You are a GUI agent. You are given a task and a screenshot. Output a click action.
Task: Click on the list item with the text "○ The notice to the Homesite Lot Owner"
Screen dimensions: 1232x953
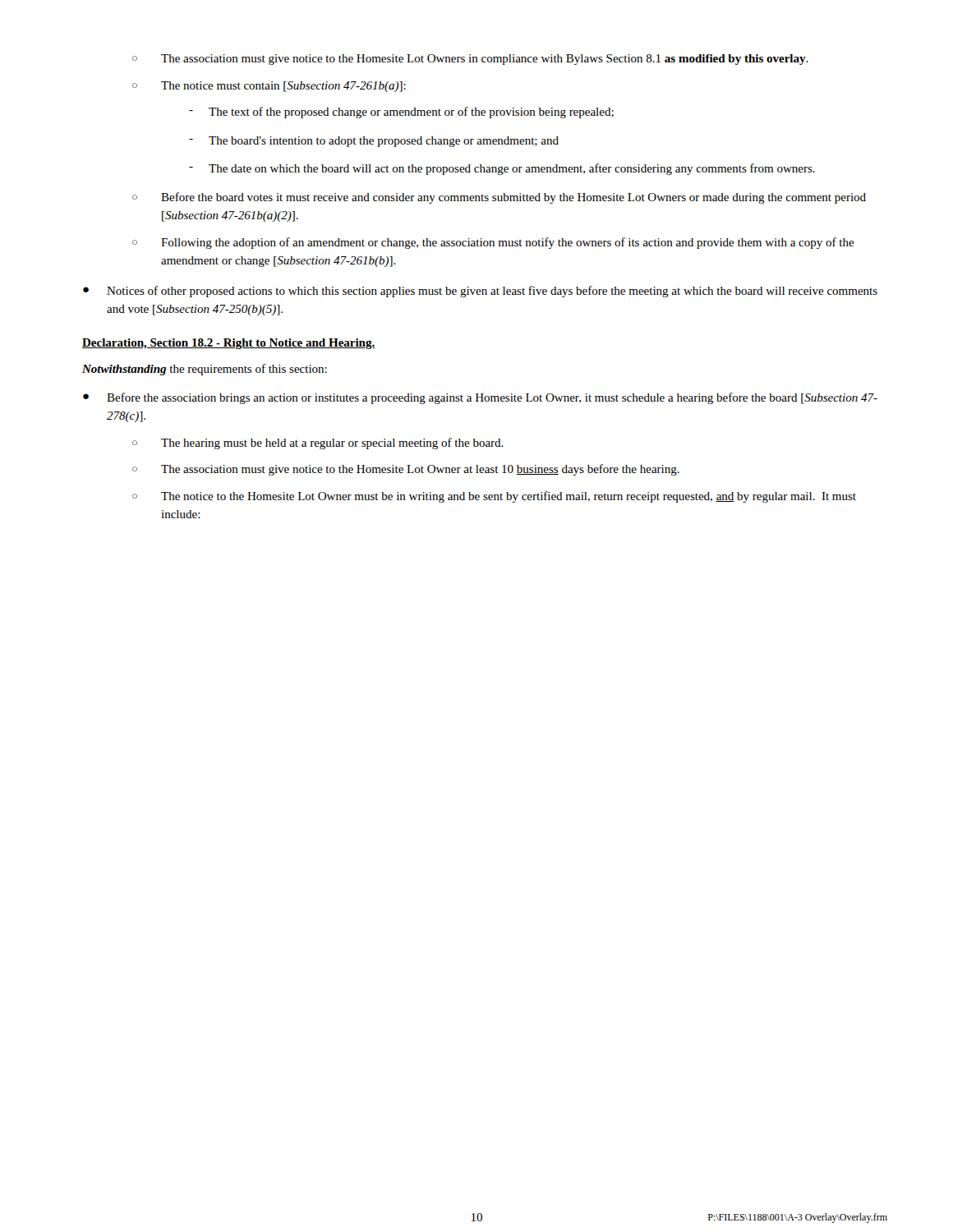point(509,505)
